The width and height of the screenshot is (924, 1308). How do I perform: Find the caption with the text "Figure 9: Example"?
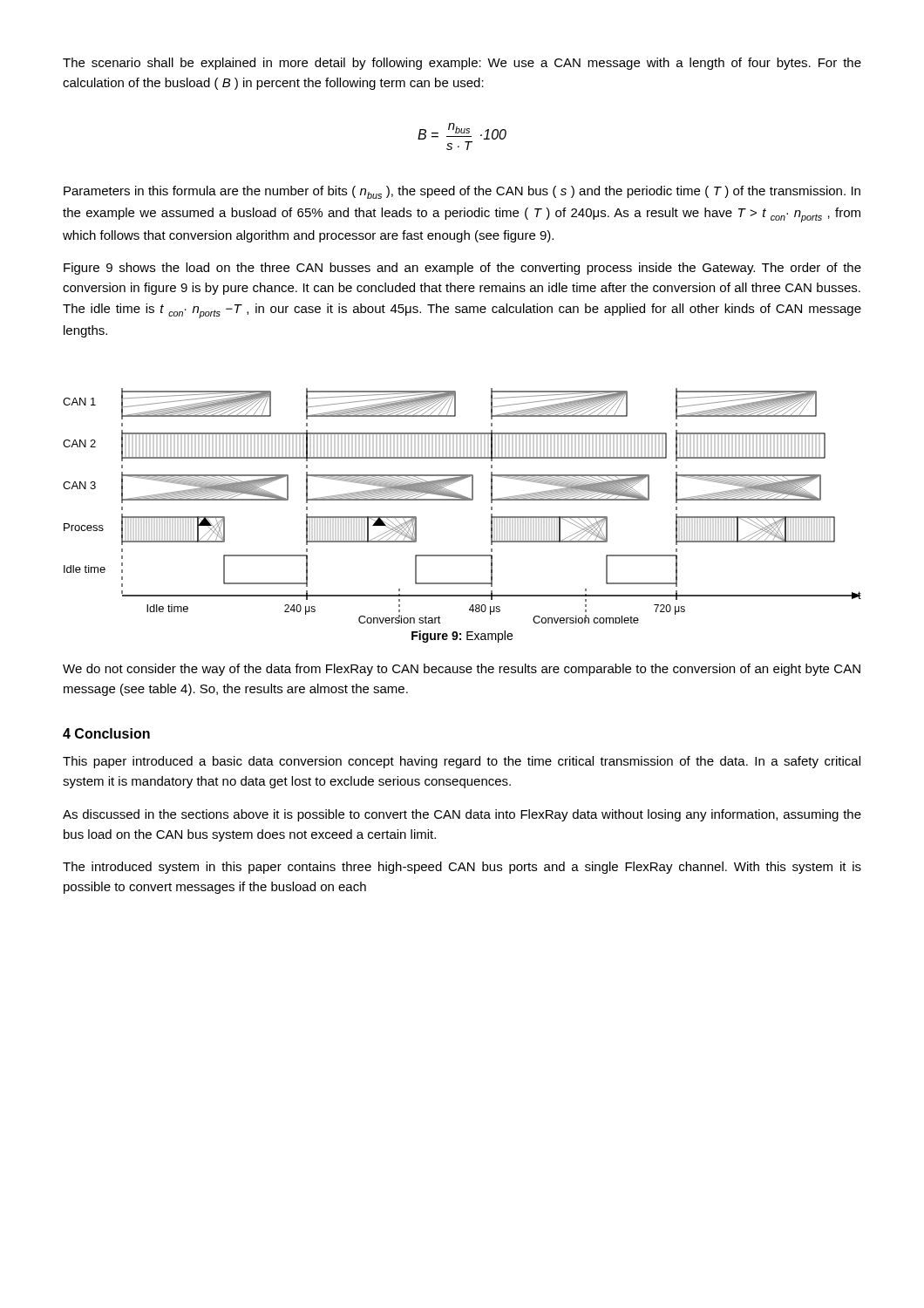coord(462,635)
